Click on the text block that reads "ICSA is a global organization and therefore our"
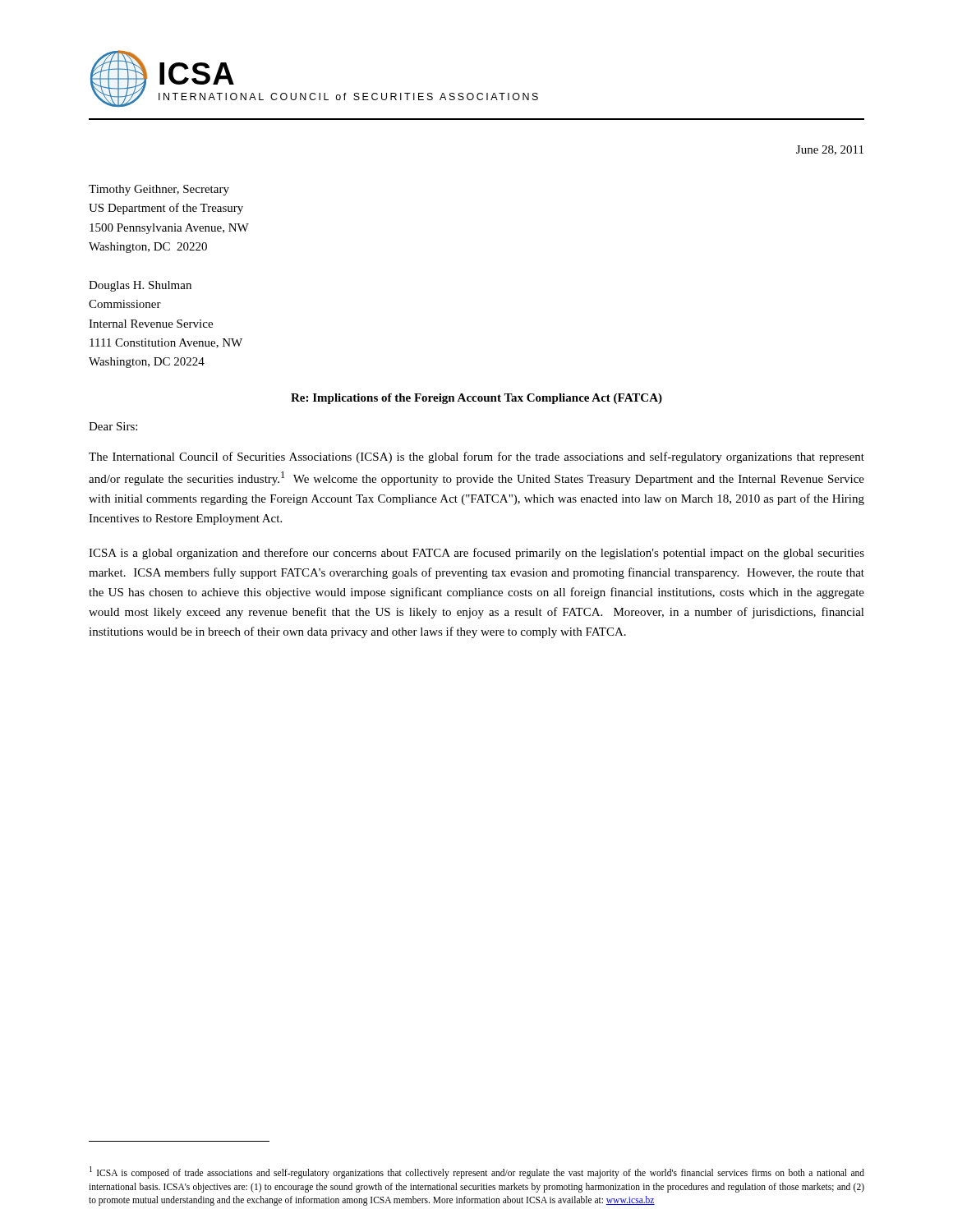This screenshot has height=1232, width=953. point(476,592)
